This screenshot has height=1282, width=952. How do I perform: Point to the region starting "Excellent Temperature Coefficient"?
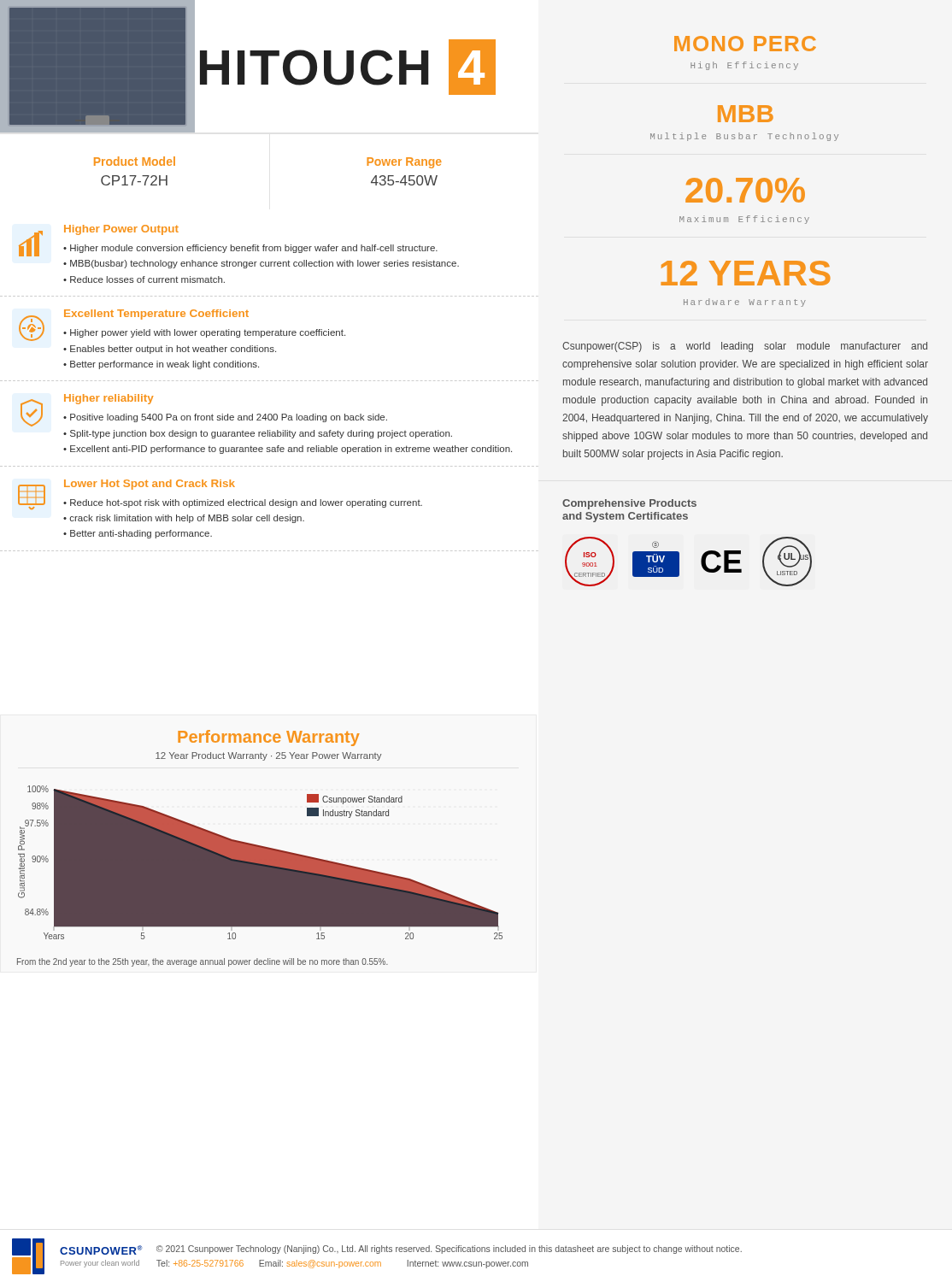coord(156,313)
